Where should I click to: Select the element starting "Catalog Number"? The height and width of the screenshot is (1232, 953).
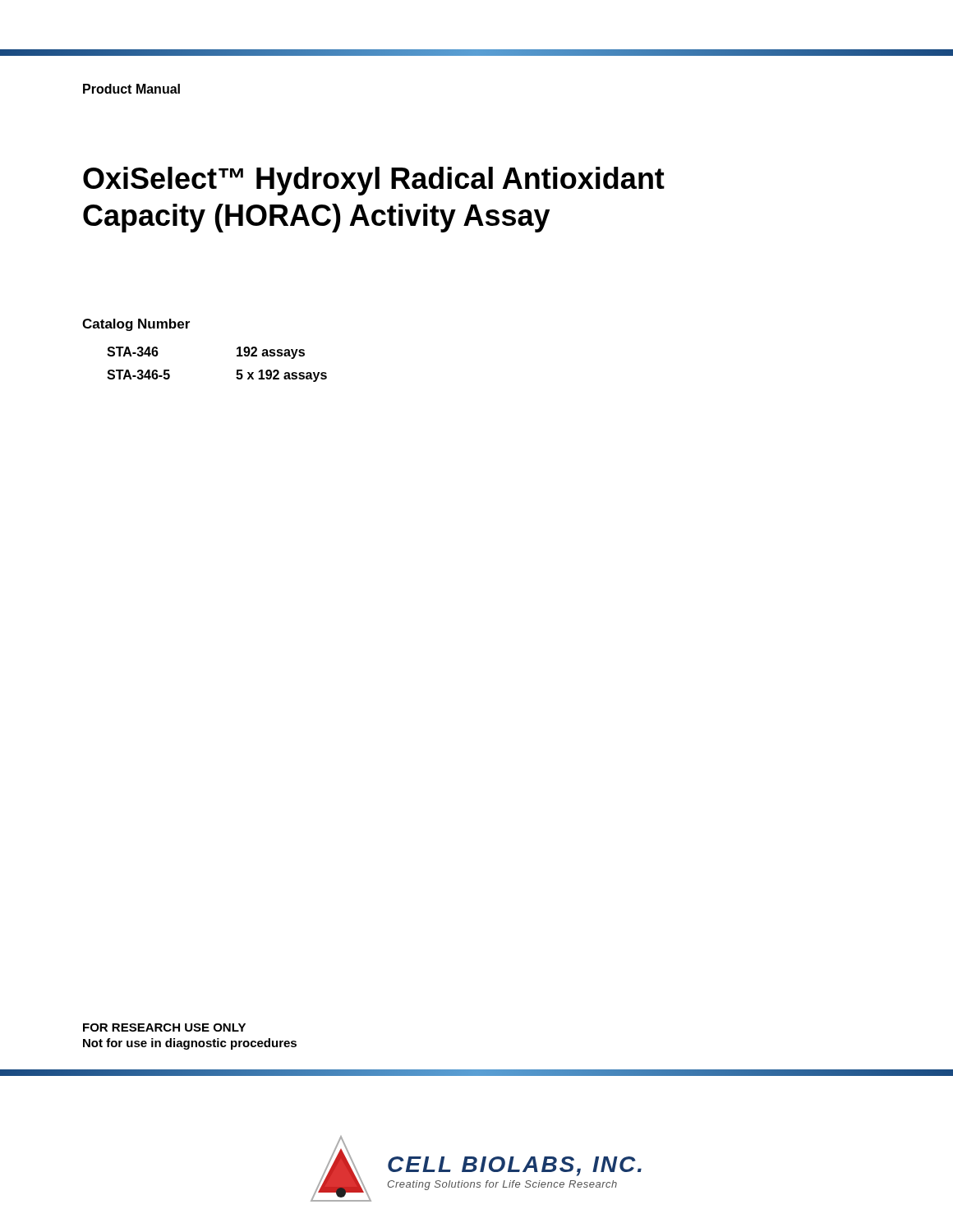click(x=136, y=324)
